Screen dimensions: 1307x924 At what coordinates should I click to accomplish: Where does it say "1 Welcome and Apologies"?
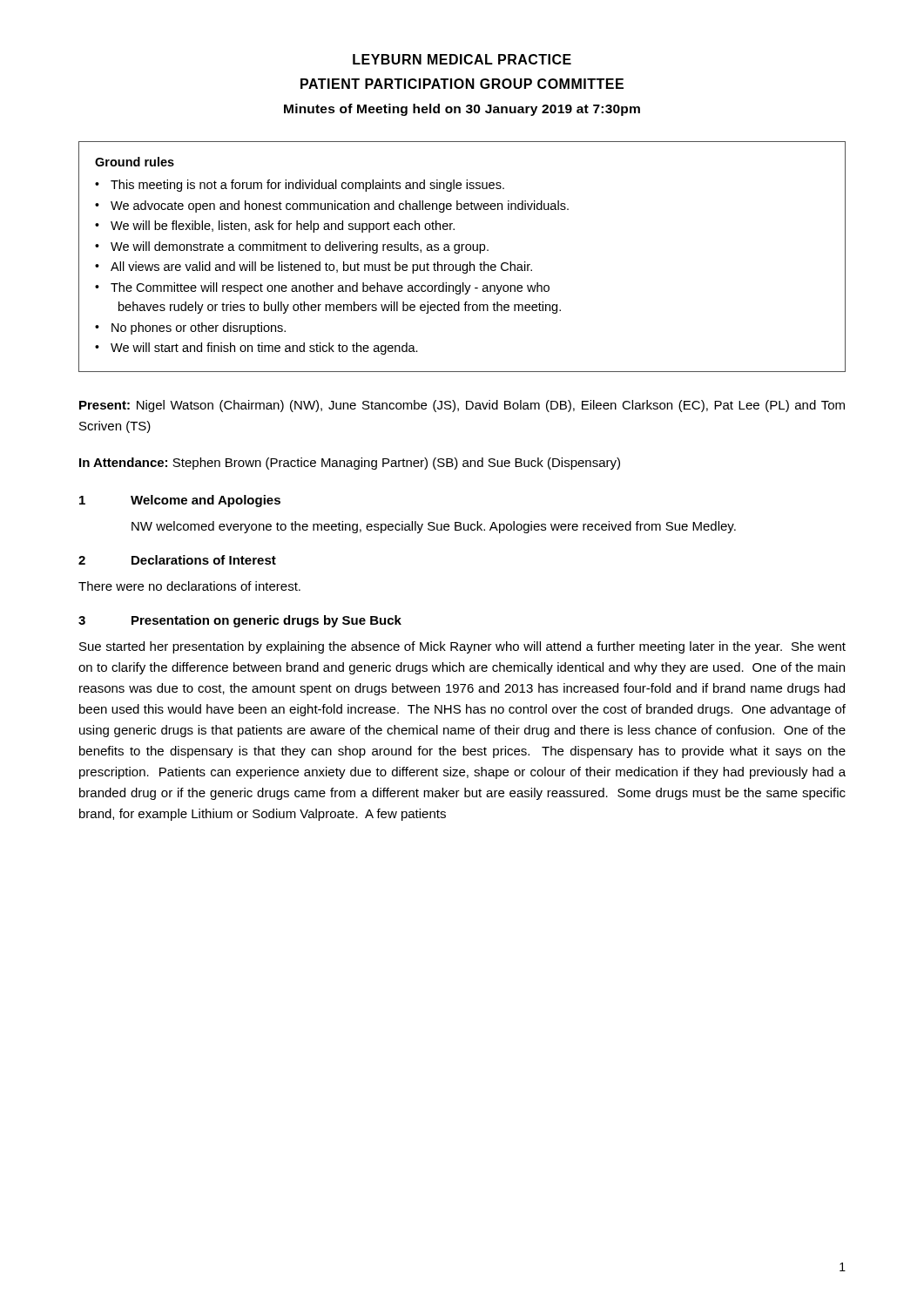(x=180, y=499)
